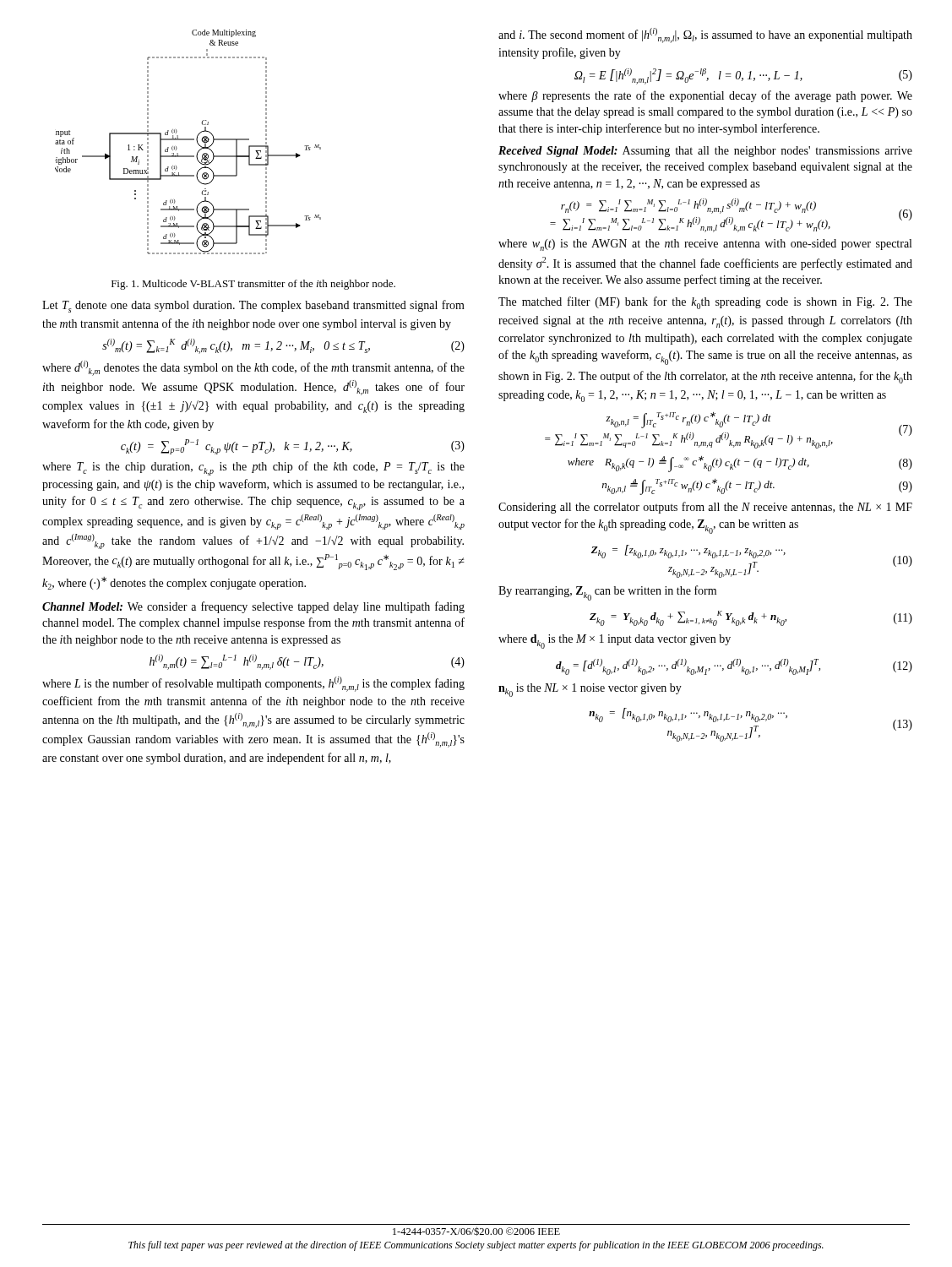
Task: Where is the formula that starts "Zk0 = Yk0,k0 dk0 +"?
Action: (x=705, y=618)
